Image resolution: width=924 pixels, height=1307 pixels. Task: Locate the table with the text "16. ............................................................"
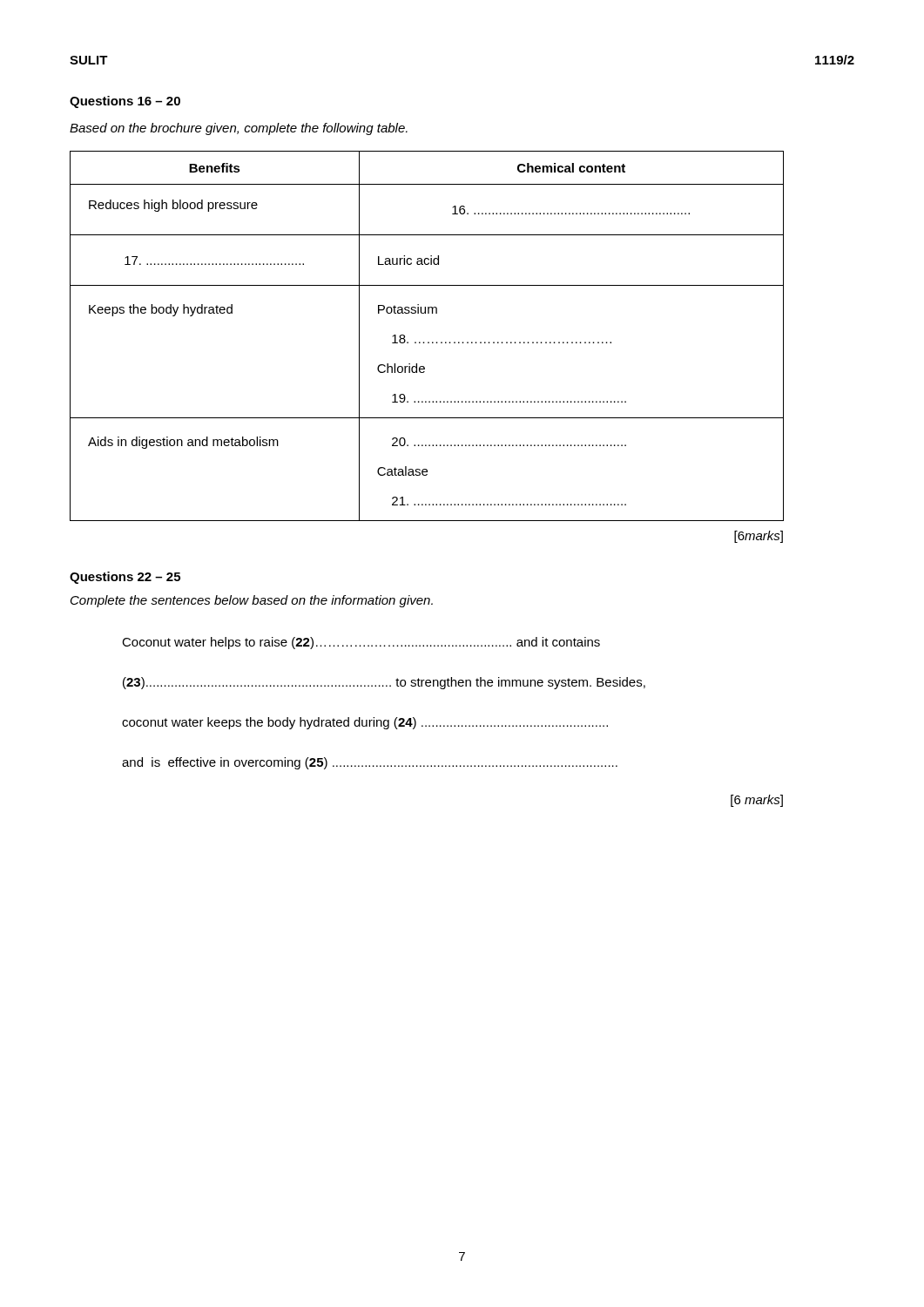pyautogui.click(x=462, y=336)
